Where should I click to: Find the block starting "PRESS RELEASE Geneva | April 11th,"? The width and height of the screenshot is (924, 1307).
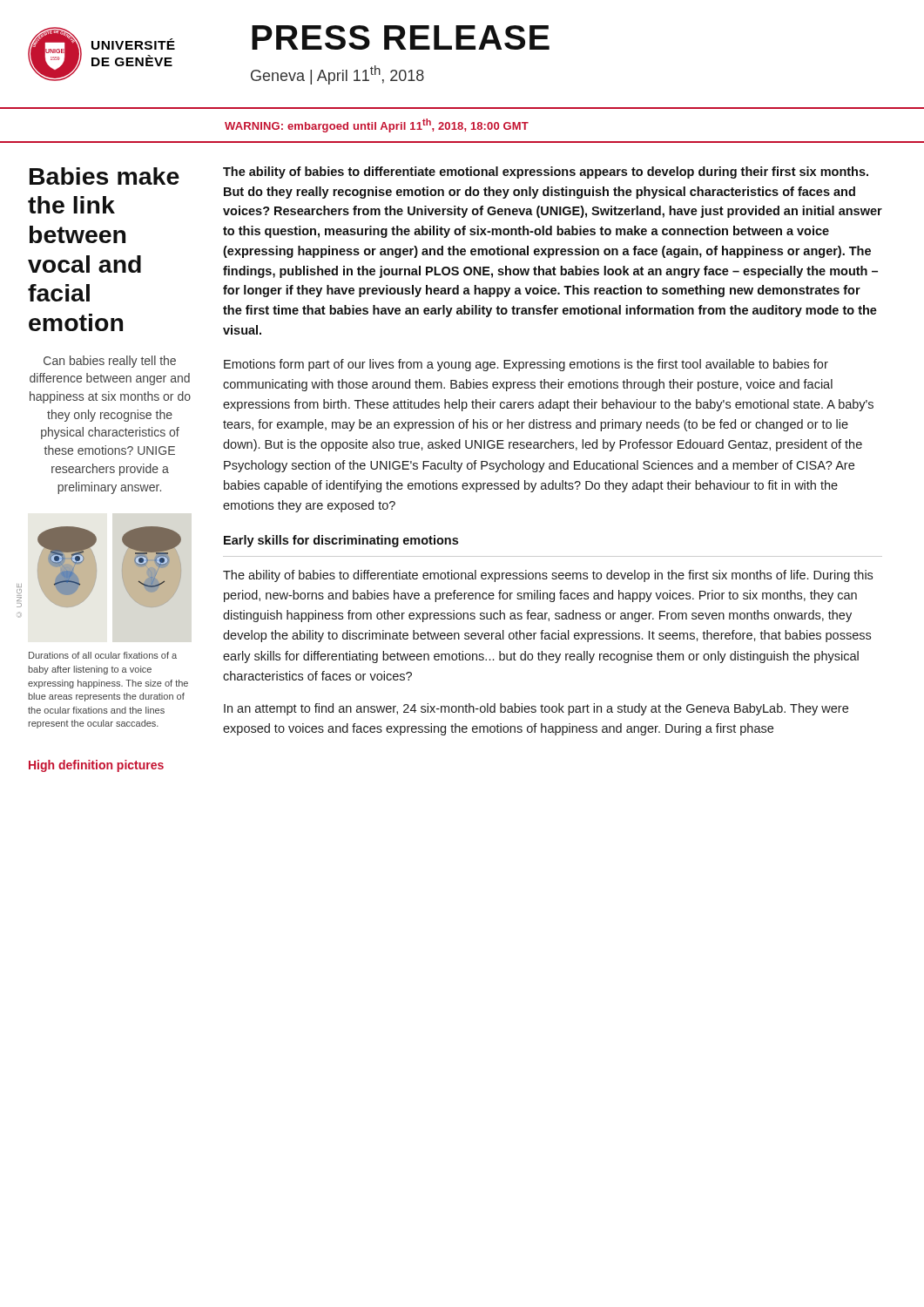(401, 54)
